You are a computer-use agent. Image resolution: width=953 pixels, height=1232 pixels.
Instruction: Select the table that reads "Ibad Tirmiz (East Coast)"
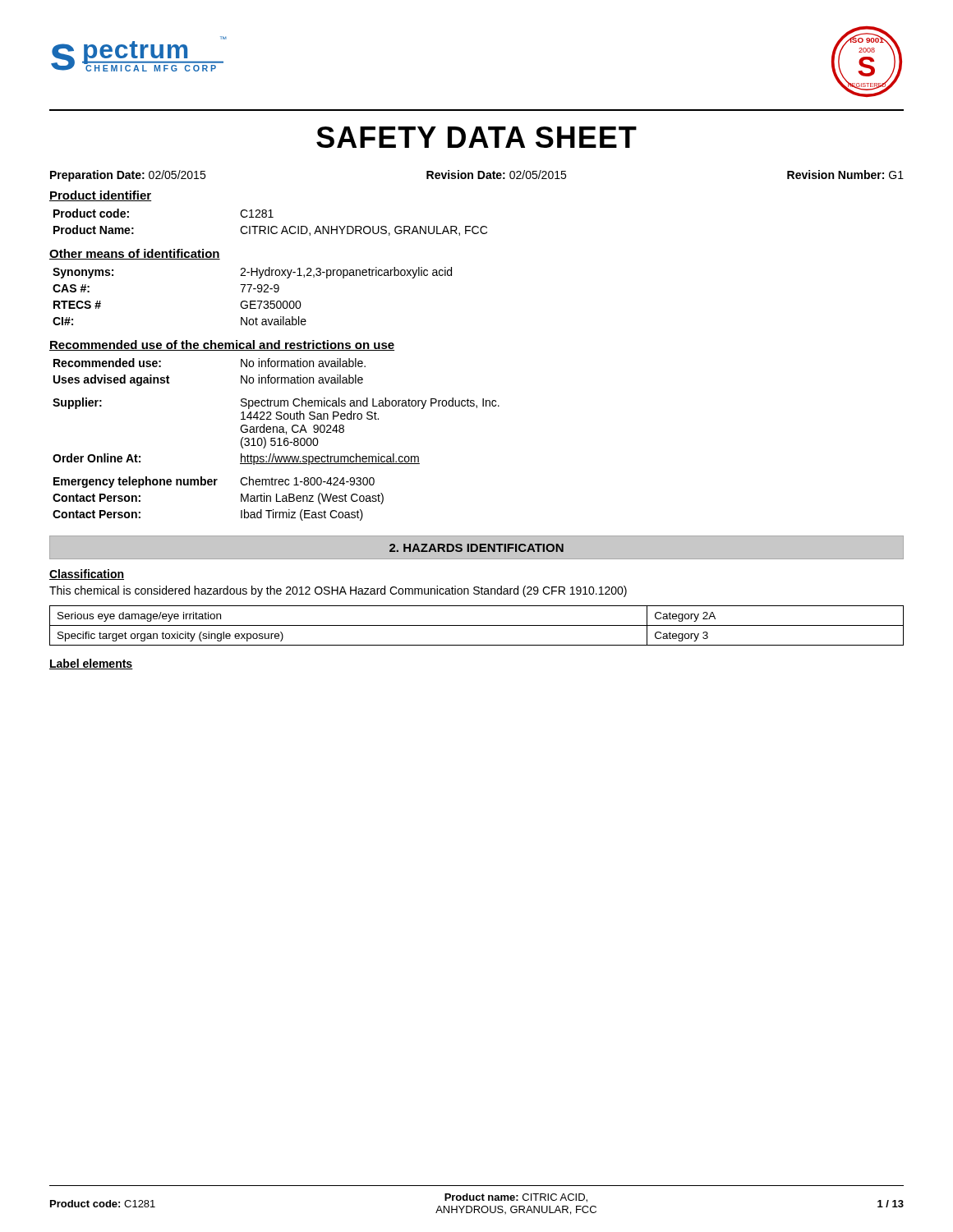tap(476, 498)
